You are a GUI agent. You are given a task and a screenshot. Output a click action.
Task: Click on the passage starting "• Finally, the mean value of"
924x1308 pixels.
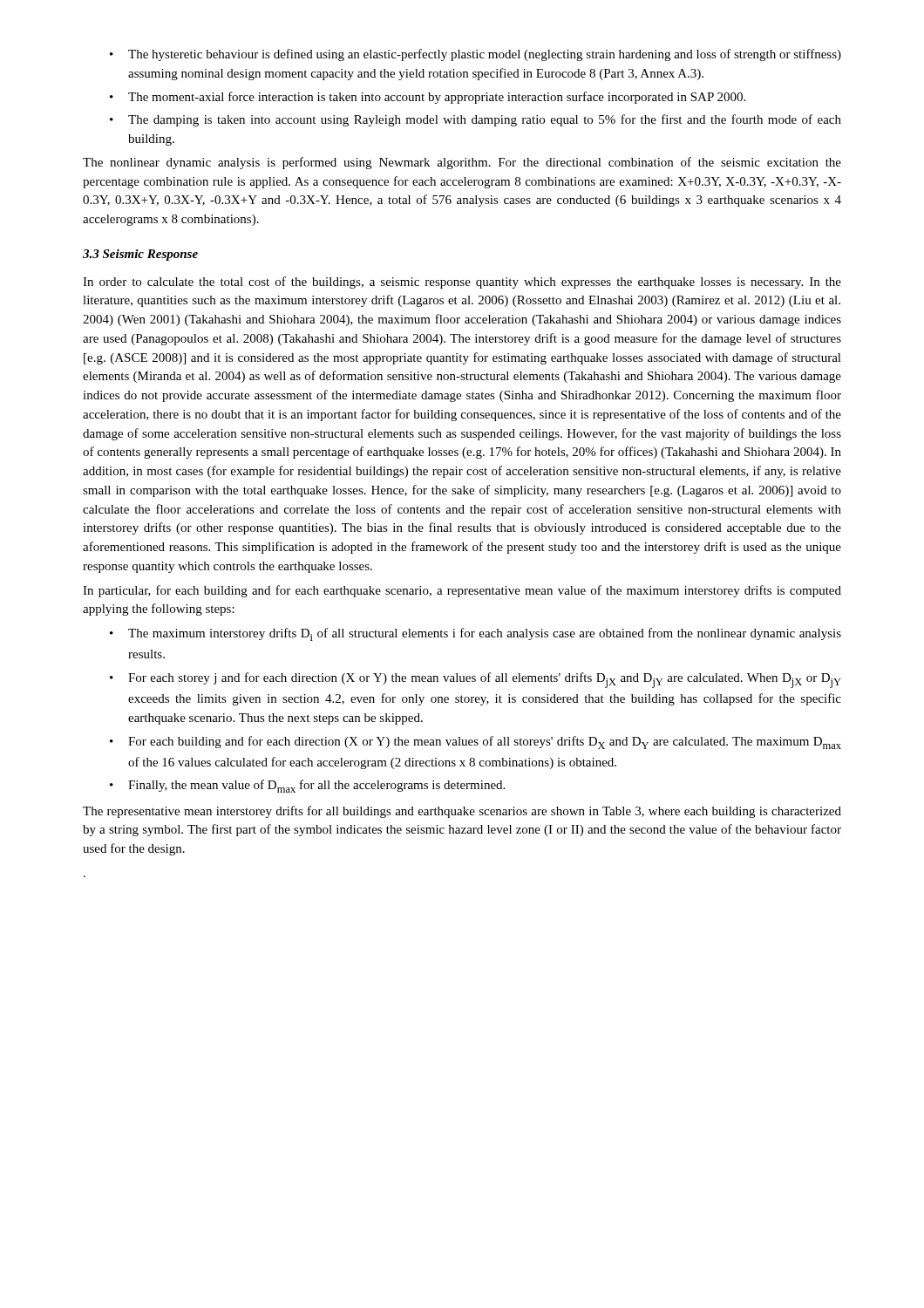[x=475, y=787]
